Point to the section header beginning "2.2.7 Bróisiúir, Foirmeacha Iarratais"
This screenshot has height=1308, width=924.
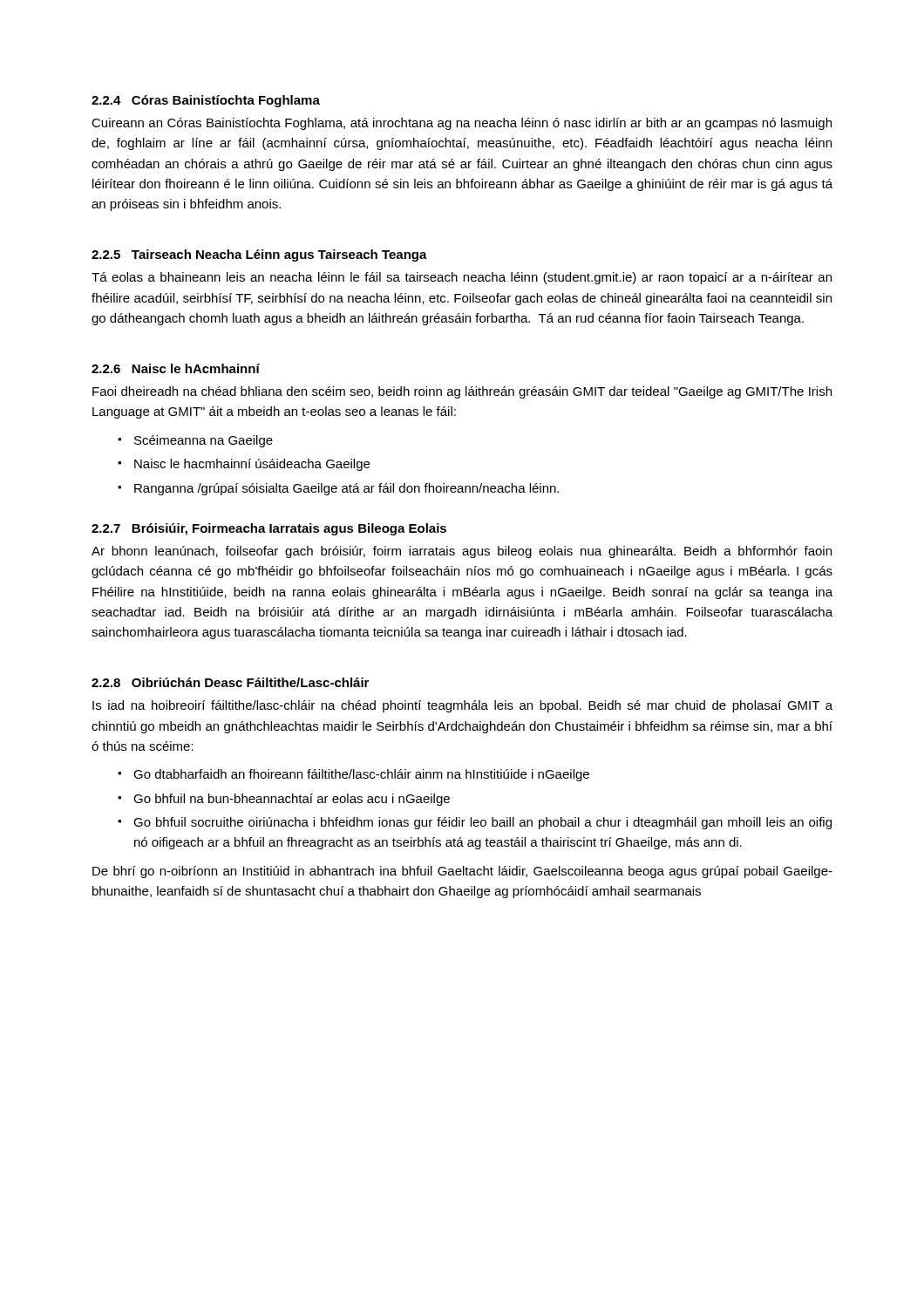coord(269,528)
